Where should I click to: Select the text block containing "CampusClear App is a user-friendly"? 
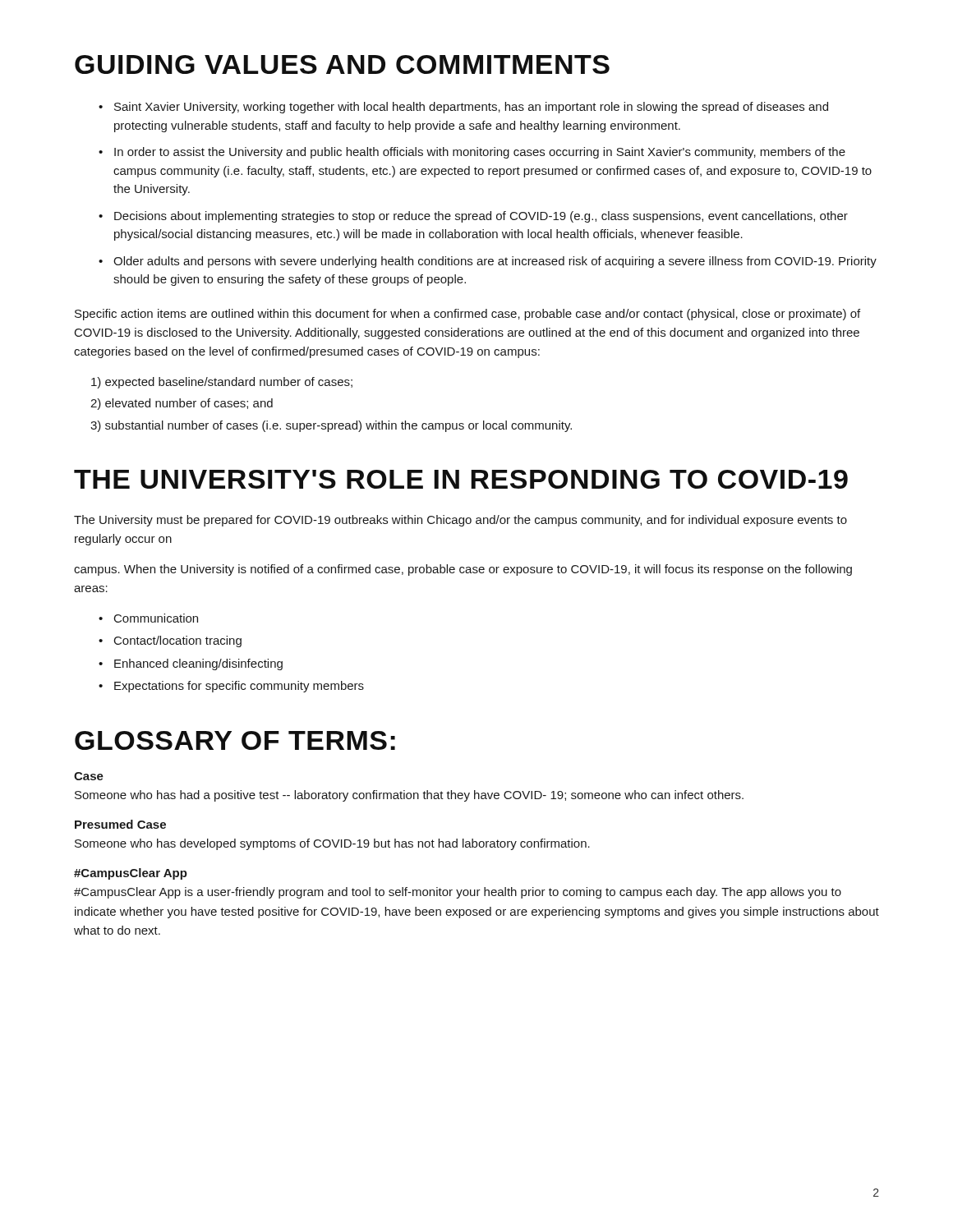[x=476, y=911]
